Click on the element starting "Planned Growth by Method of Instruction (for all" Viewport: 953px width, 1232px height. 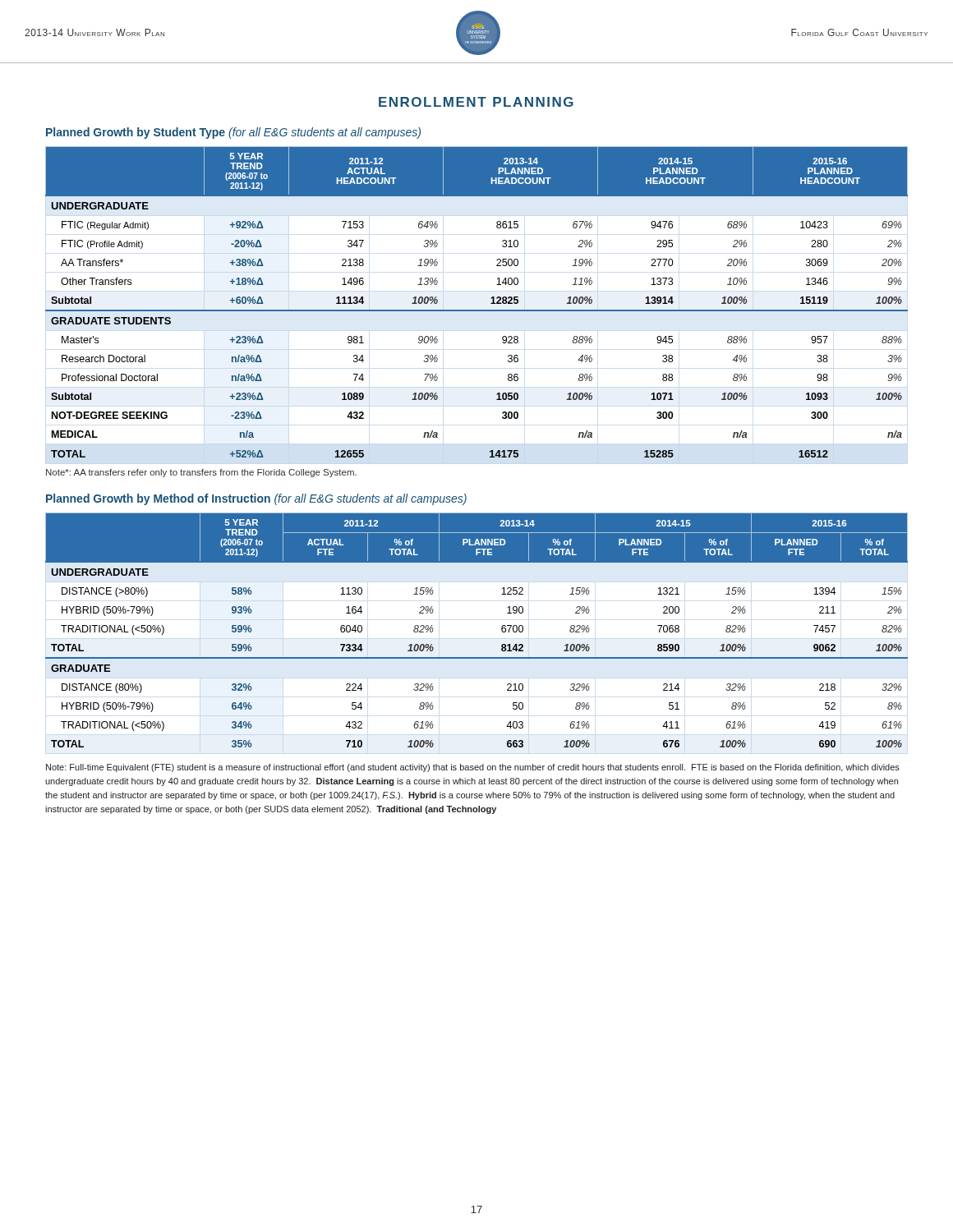(256, 499)
